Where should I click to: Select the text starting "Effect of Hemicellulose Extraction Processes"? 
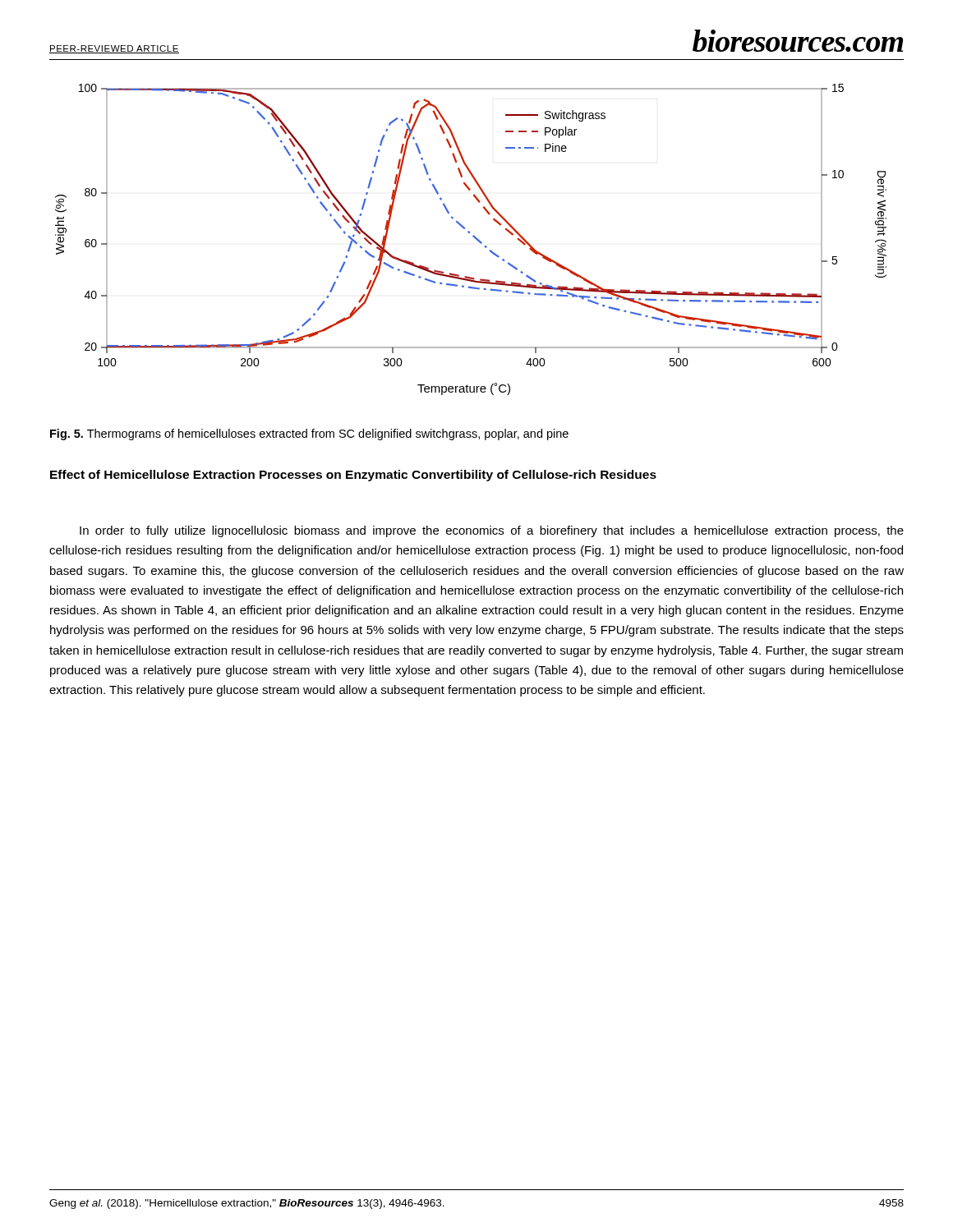(x=353, y=474)
